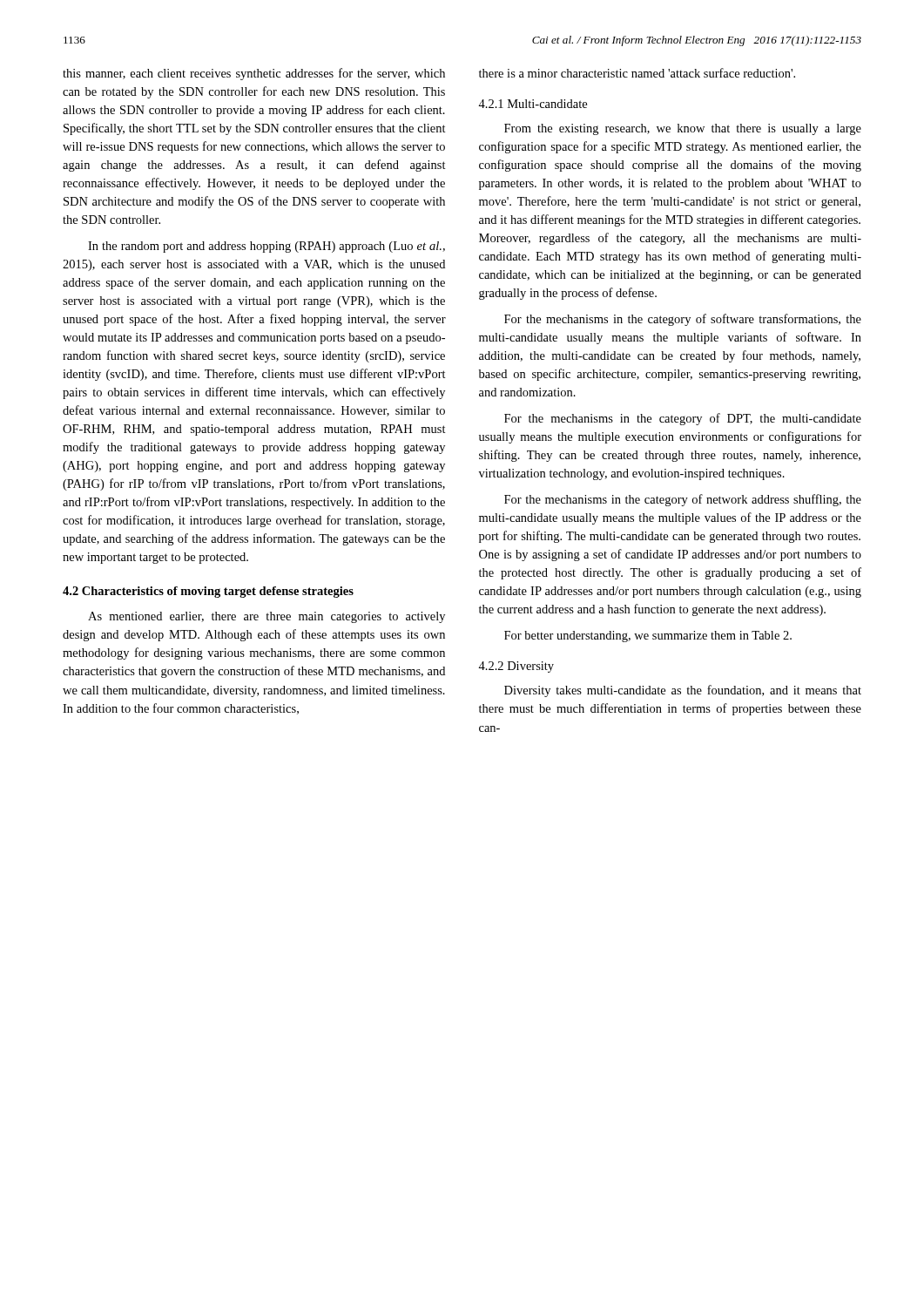The image size is (924, 1307).
Task: Click on the text block containing "From the existing research, we know that there"
Action: 670,211
